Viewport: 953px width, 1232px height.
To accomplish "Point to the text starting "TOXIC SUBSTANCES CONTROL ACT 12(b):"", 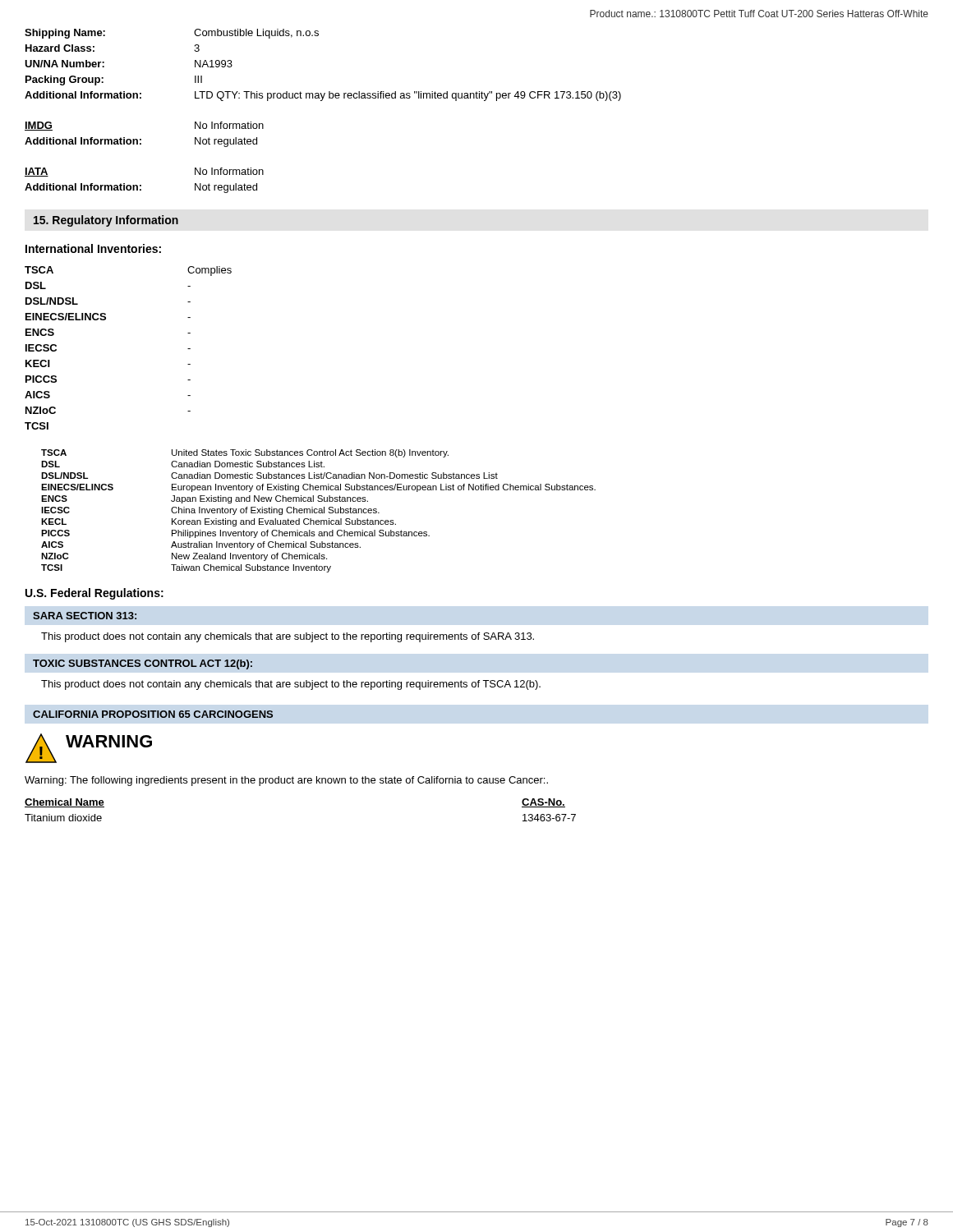I will click(x=143, y=663).
